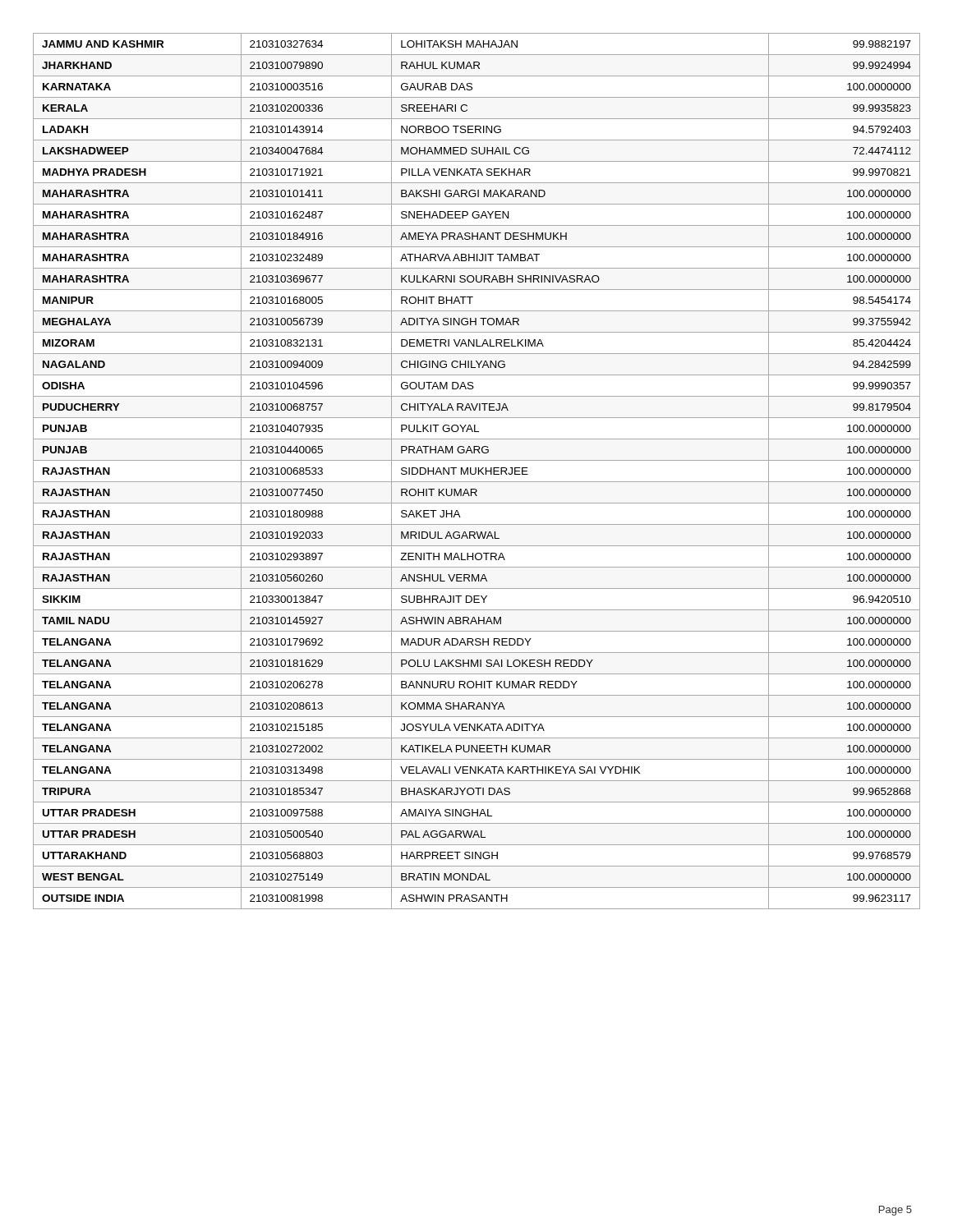The image size is (953, 1232).
Task: Click on the table containing "OUTSIDE INDIA"
Action: 476,471
